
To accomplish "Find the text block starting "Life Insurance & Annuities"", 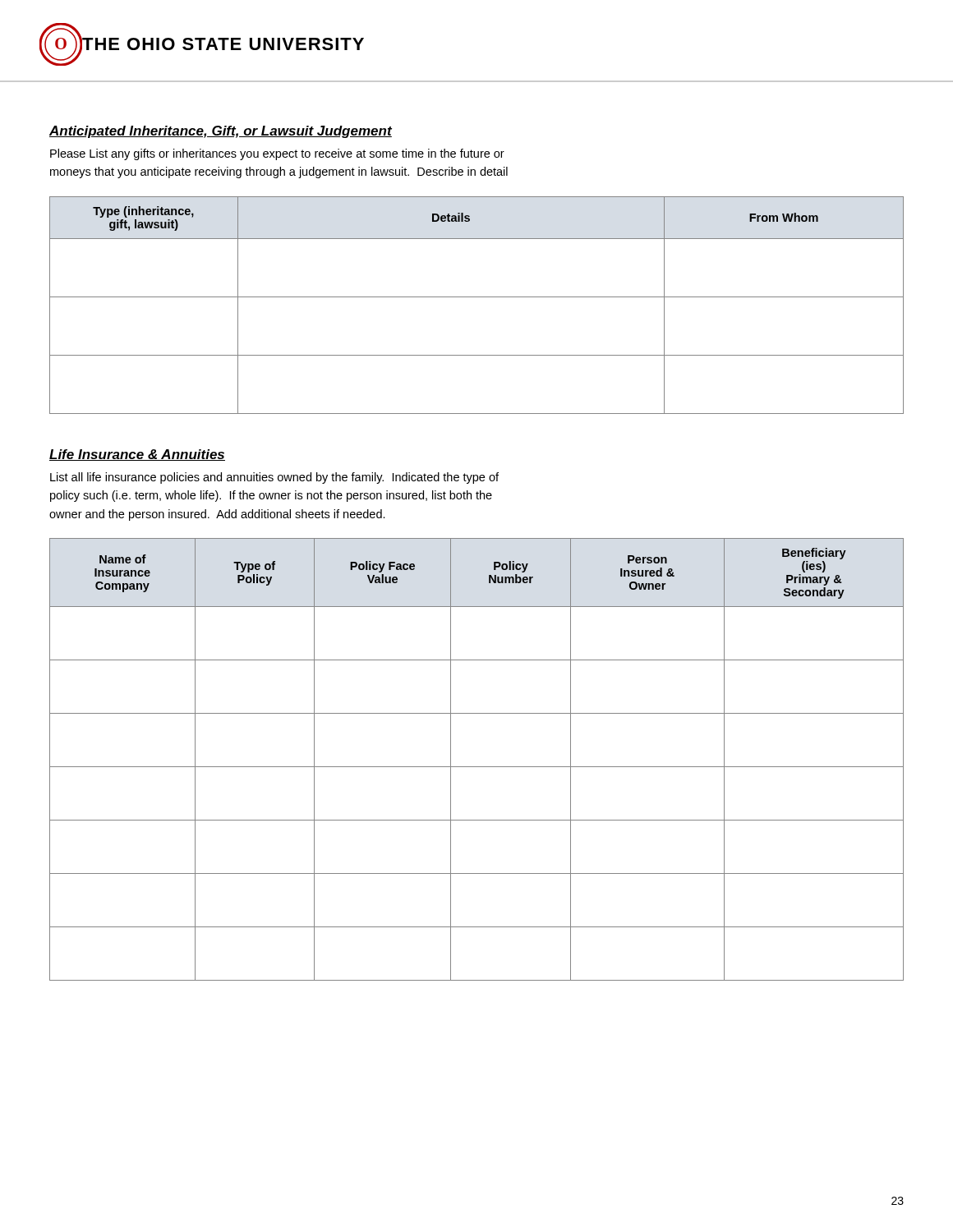I will (137, 455).
